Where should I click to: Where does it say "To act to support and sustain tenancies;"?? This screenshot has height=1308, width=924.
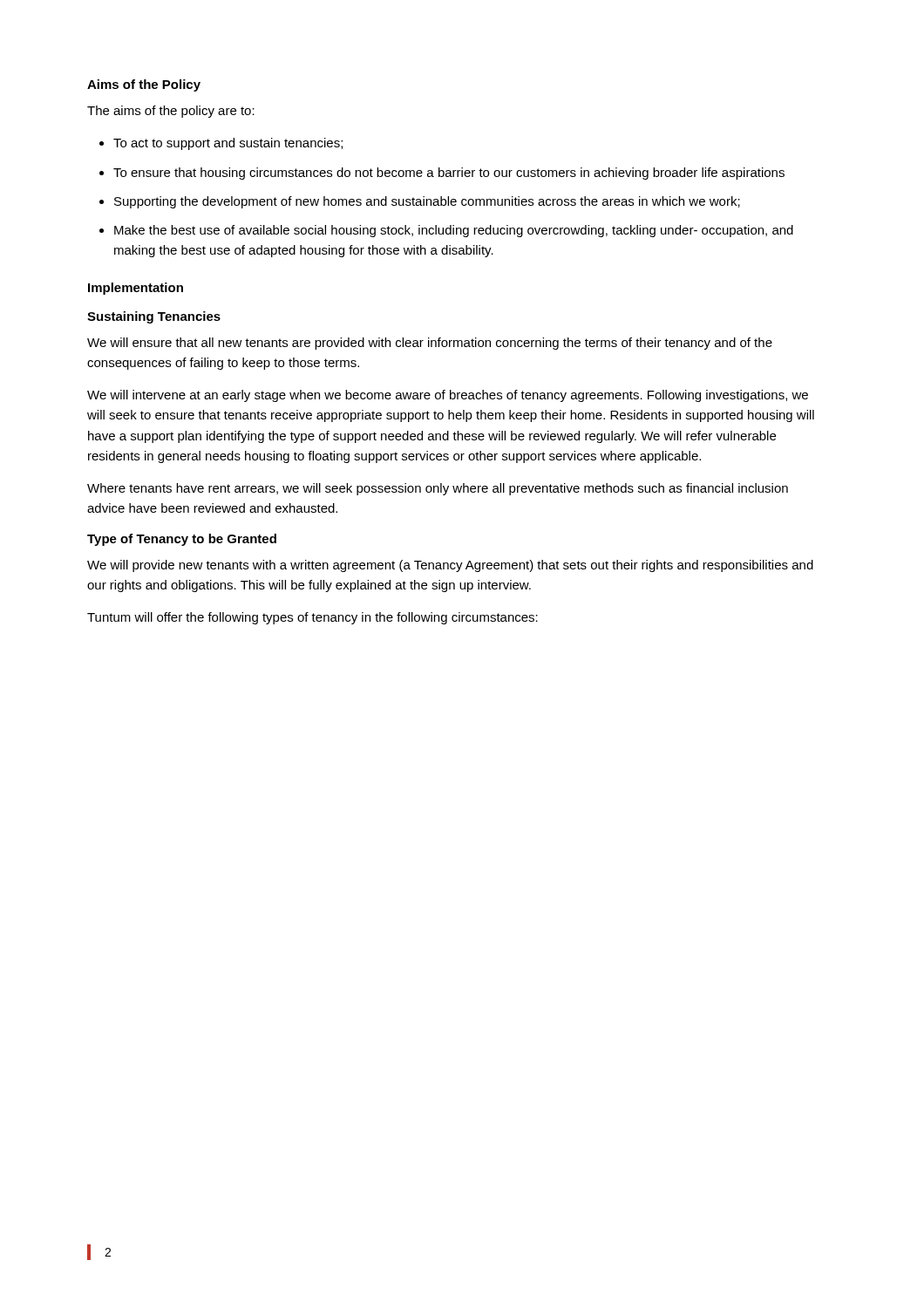tap(229, 143)
